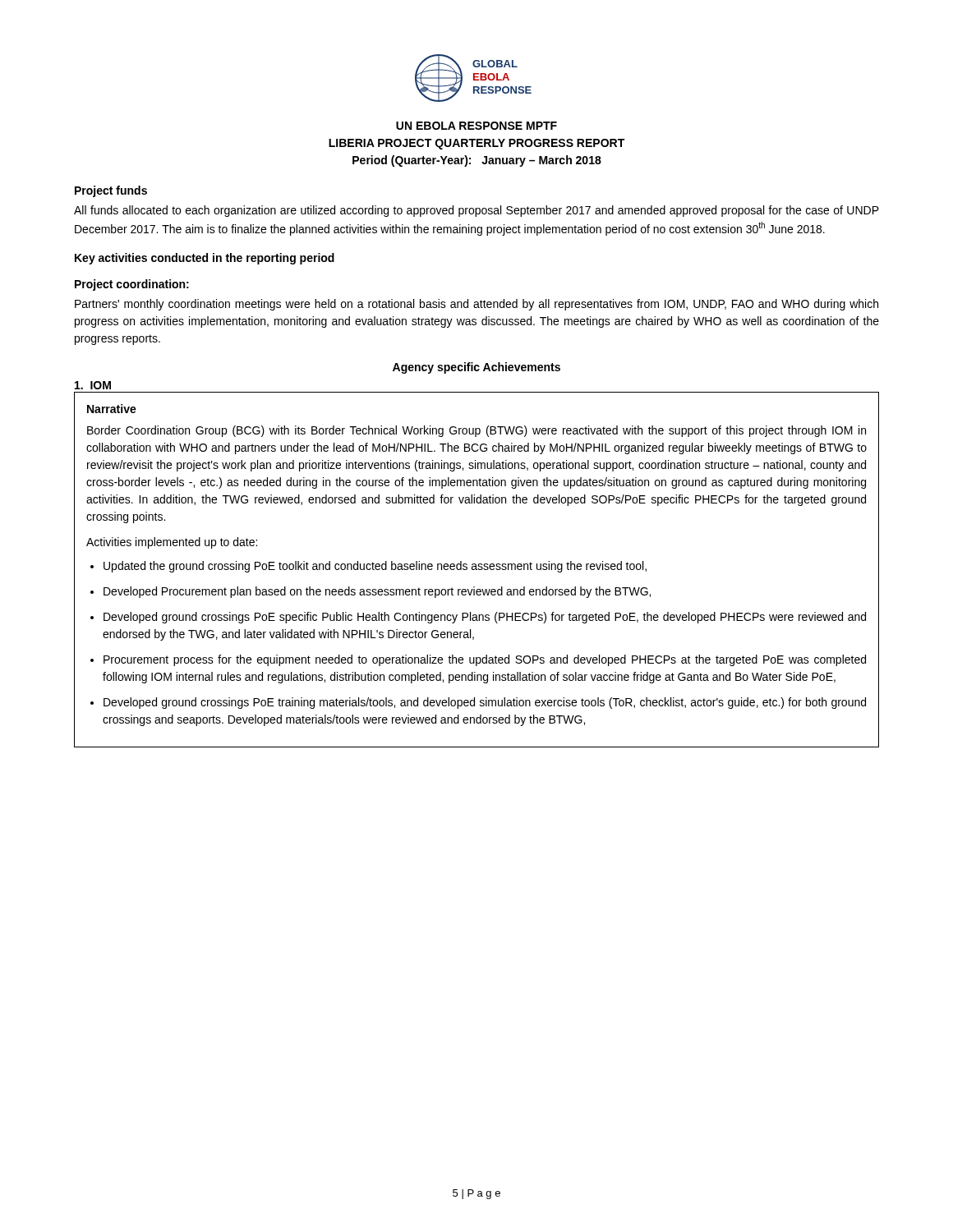953x1232 pixels.
Task: Point to the element starting "Procurement process for the equipment needed to"
Action: pos(485,668)
